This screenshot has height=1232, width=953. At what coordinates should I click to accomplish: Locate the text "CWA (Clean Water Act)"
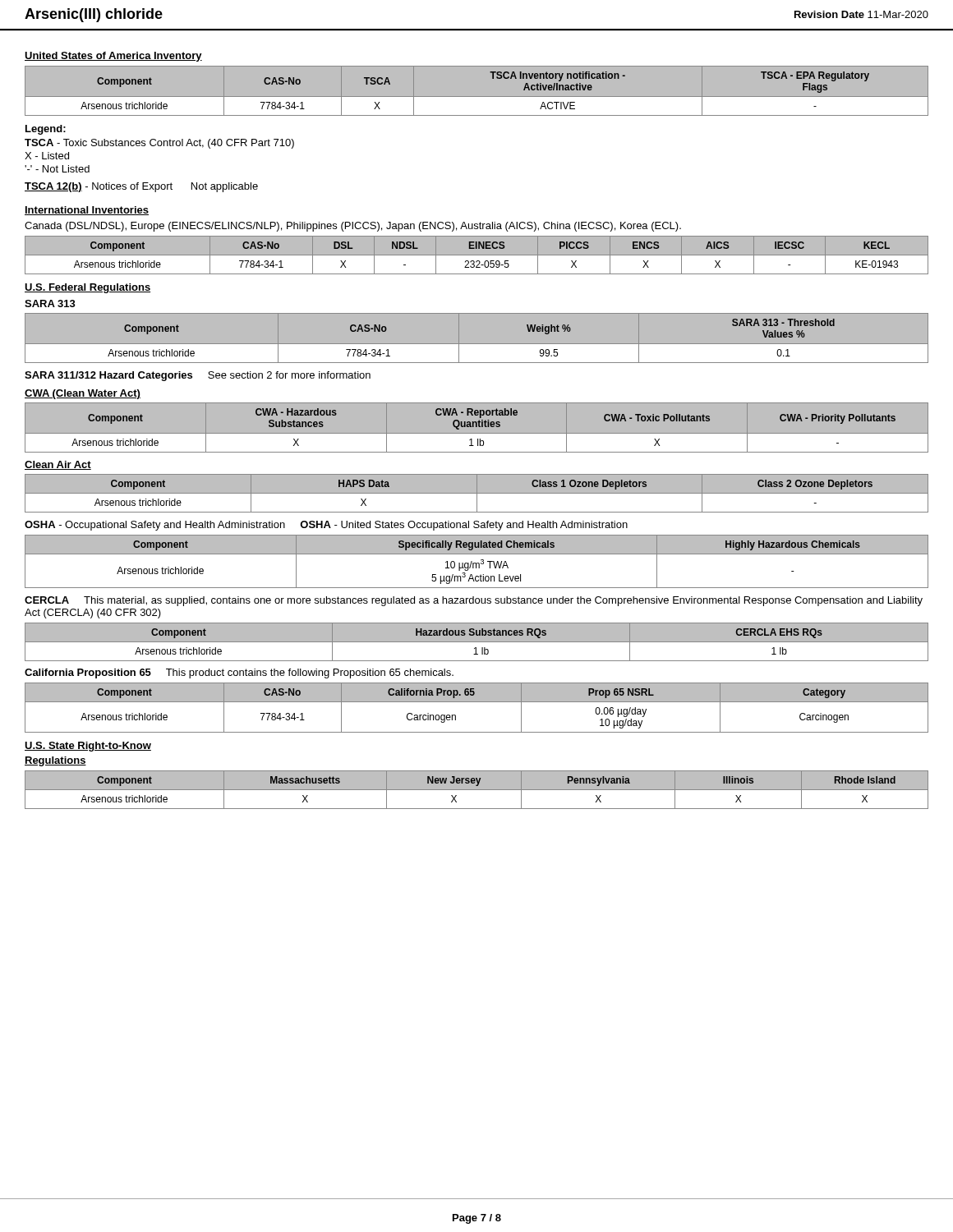click(83, 393)
